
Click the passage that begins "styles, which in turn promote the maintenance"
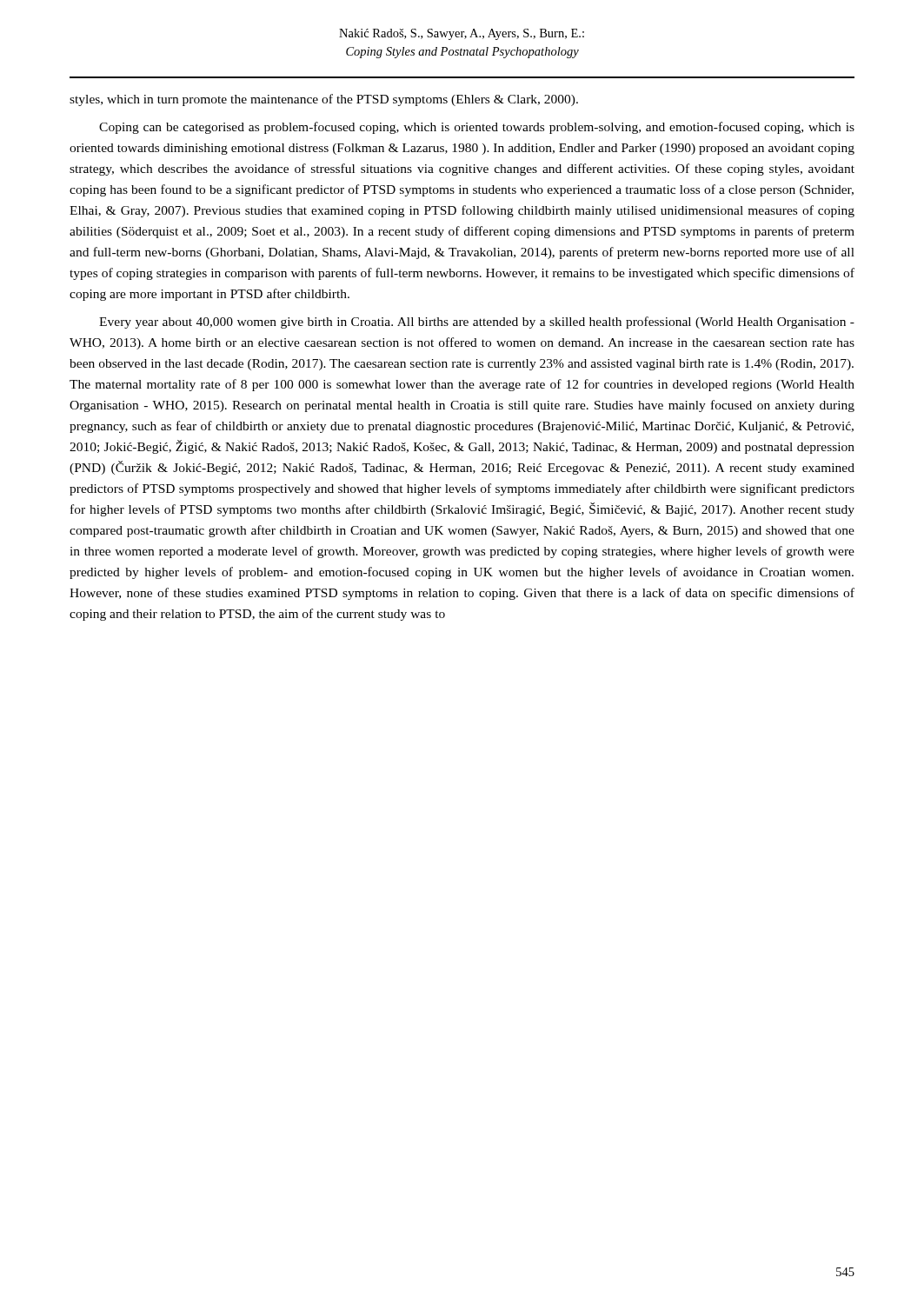[462, 356]
